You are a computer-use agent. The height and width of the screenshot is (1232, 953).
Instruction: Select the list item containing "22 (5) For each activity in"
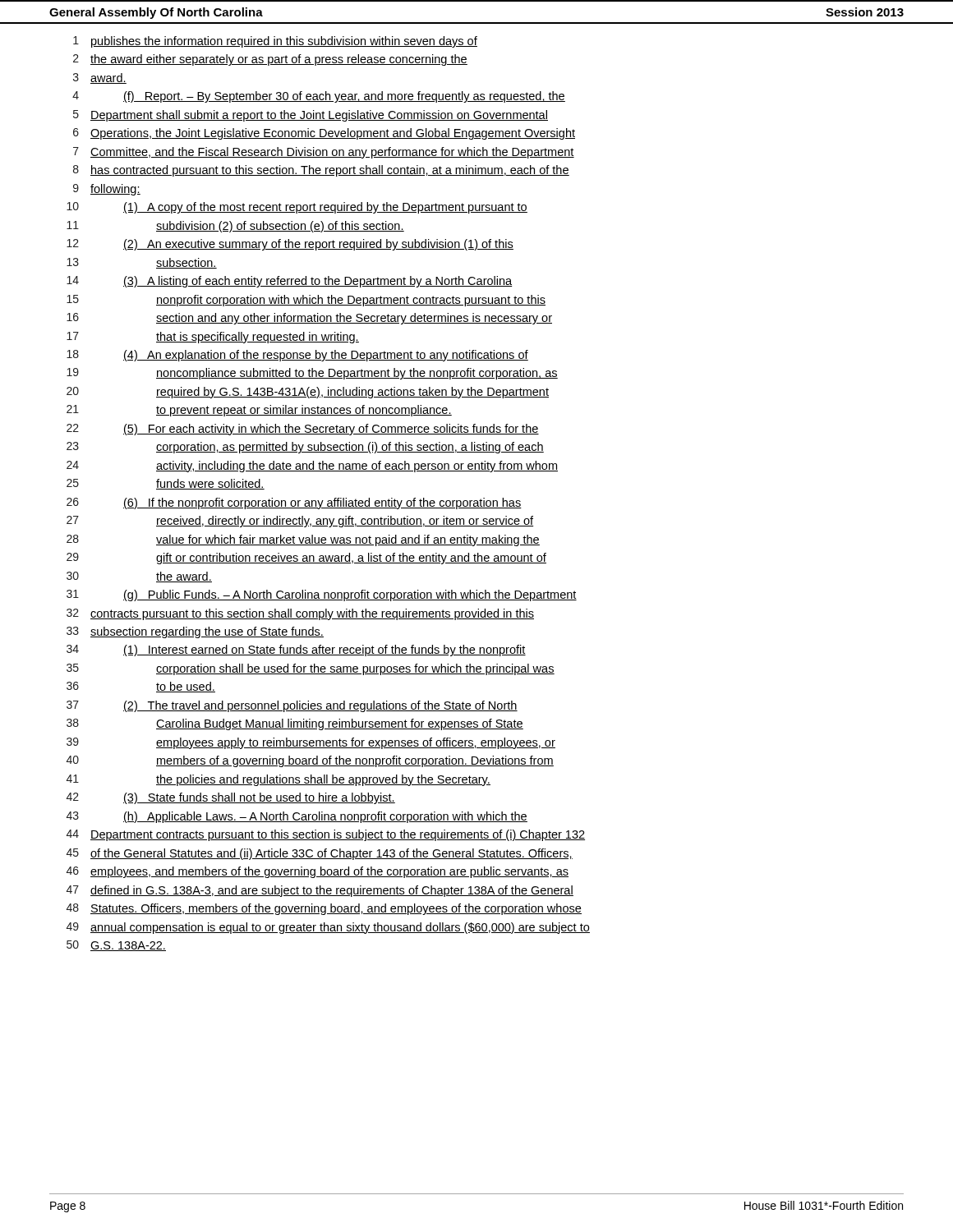[476, 457]
